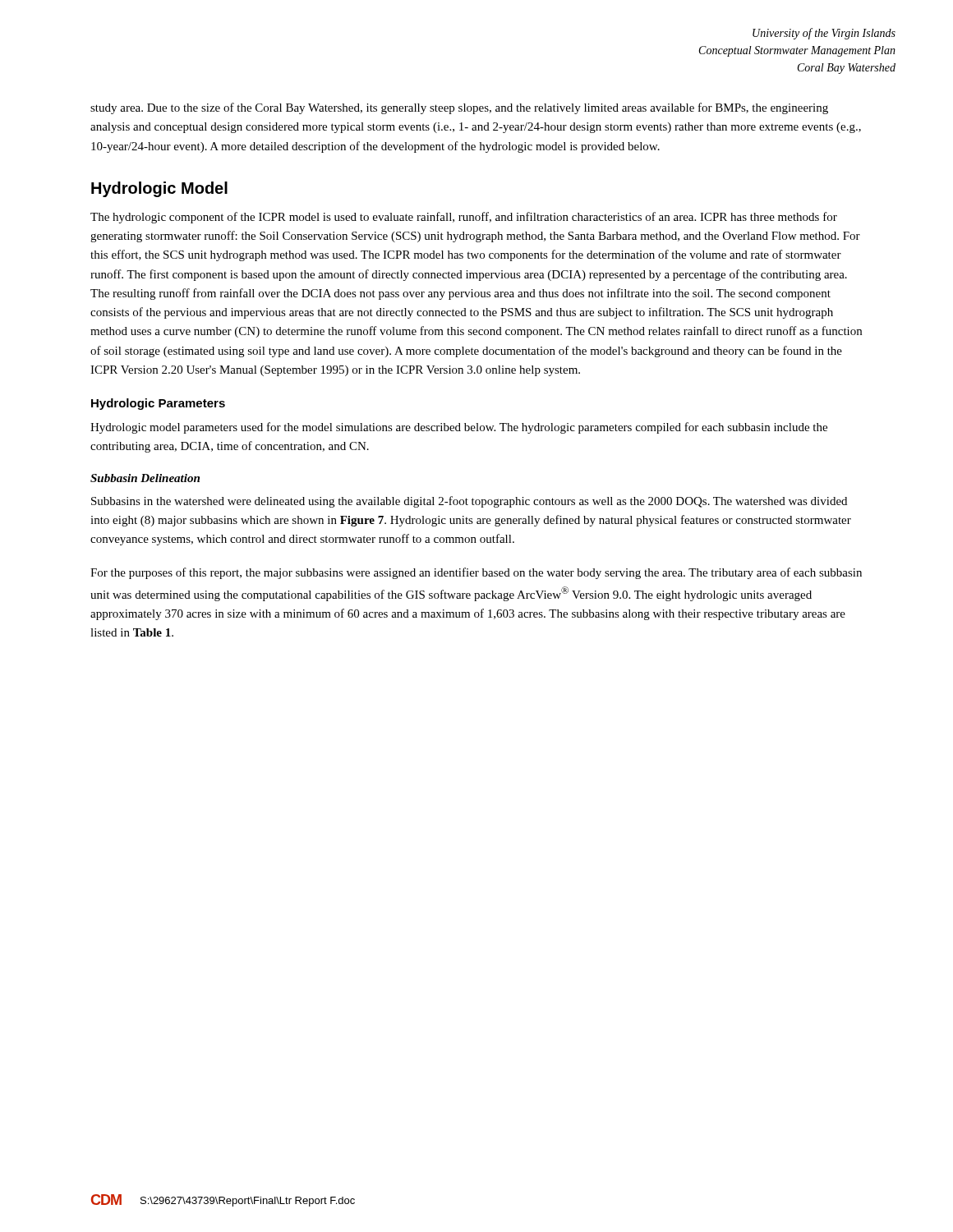Screen dimensions: 1232x953
Task: Find the text block containing "Subbasins in the"
Action: click(x=471, y=520)
